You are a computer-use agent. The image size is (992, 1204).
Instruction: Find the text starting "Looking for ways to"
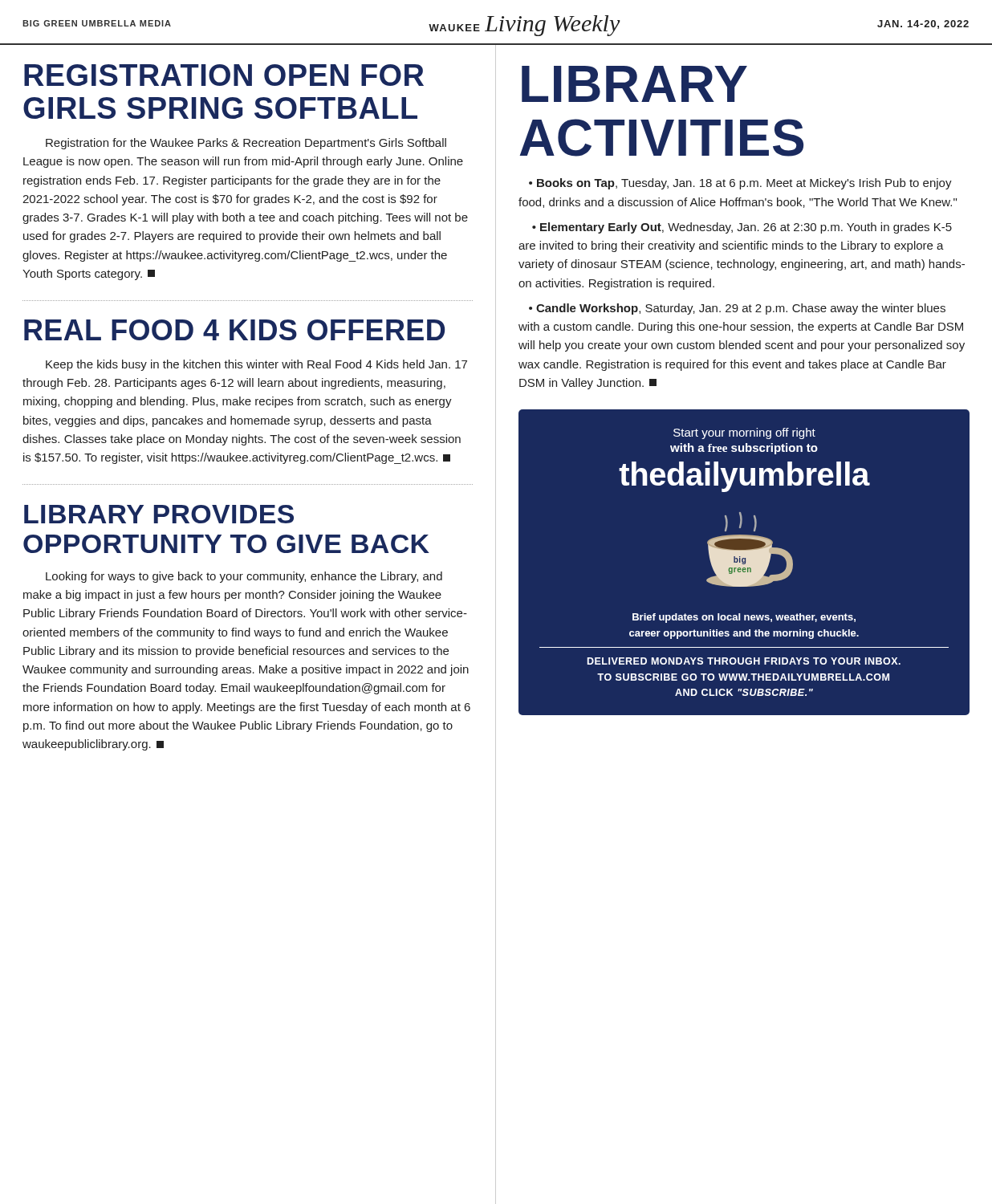[x=248, y=660]
